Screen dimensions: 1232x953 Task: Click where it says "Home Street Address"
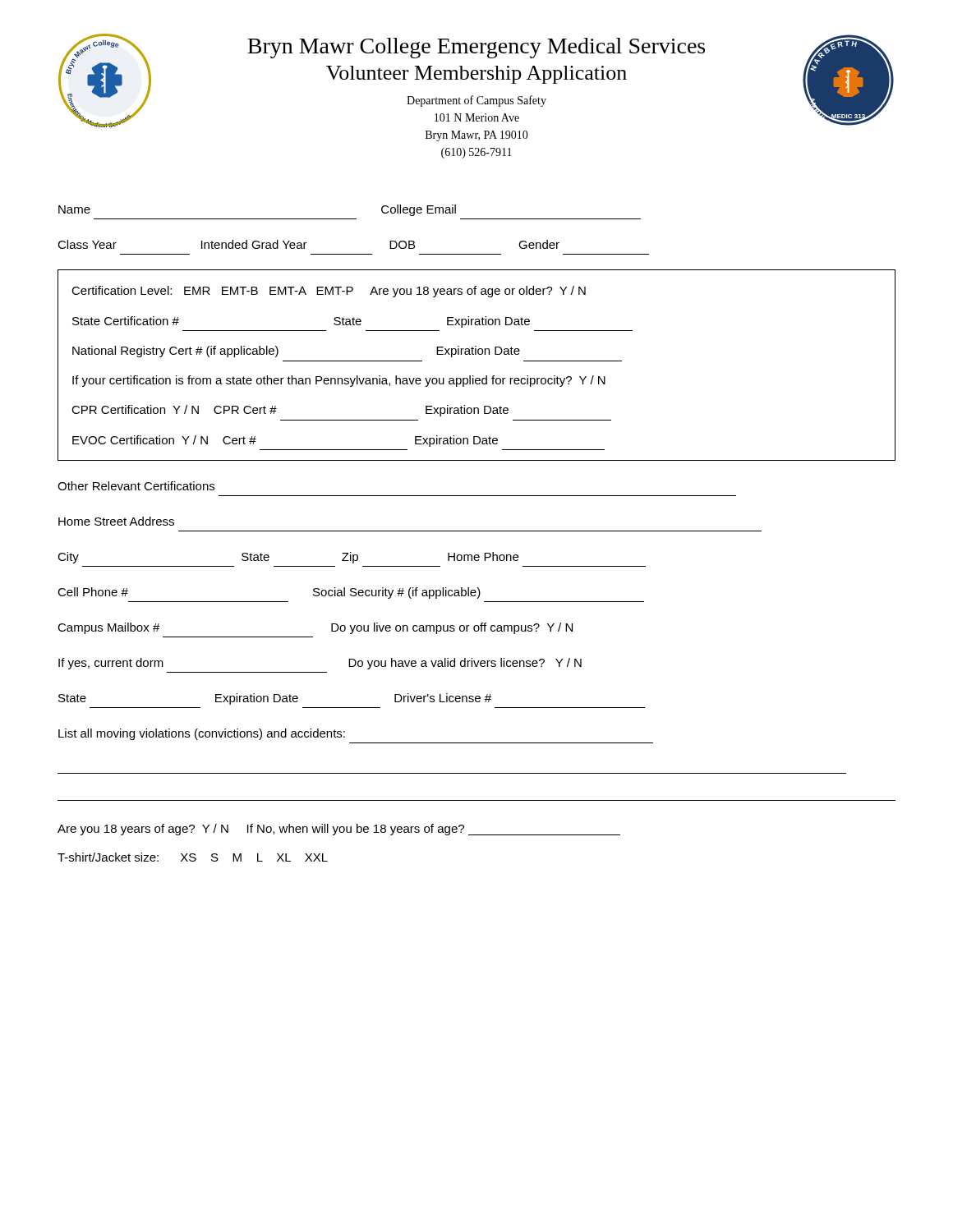tap(409, 521)
